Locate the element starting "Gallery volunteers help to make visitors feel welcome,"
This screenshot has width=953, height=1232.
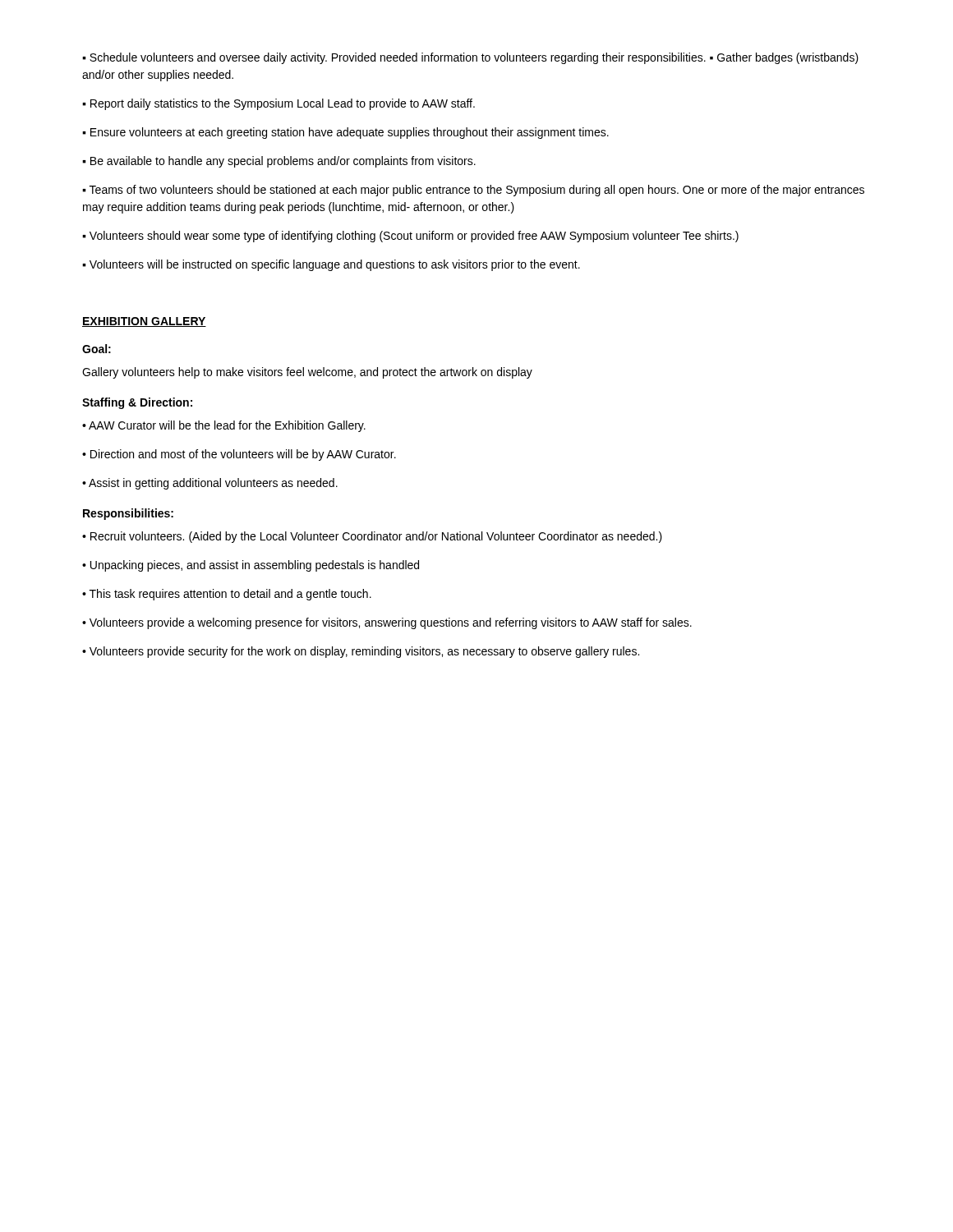point(307,372)
